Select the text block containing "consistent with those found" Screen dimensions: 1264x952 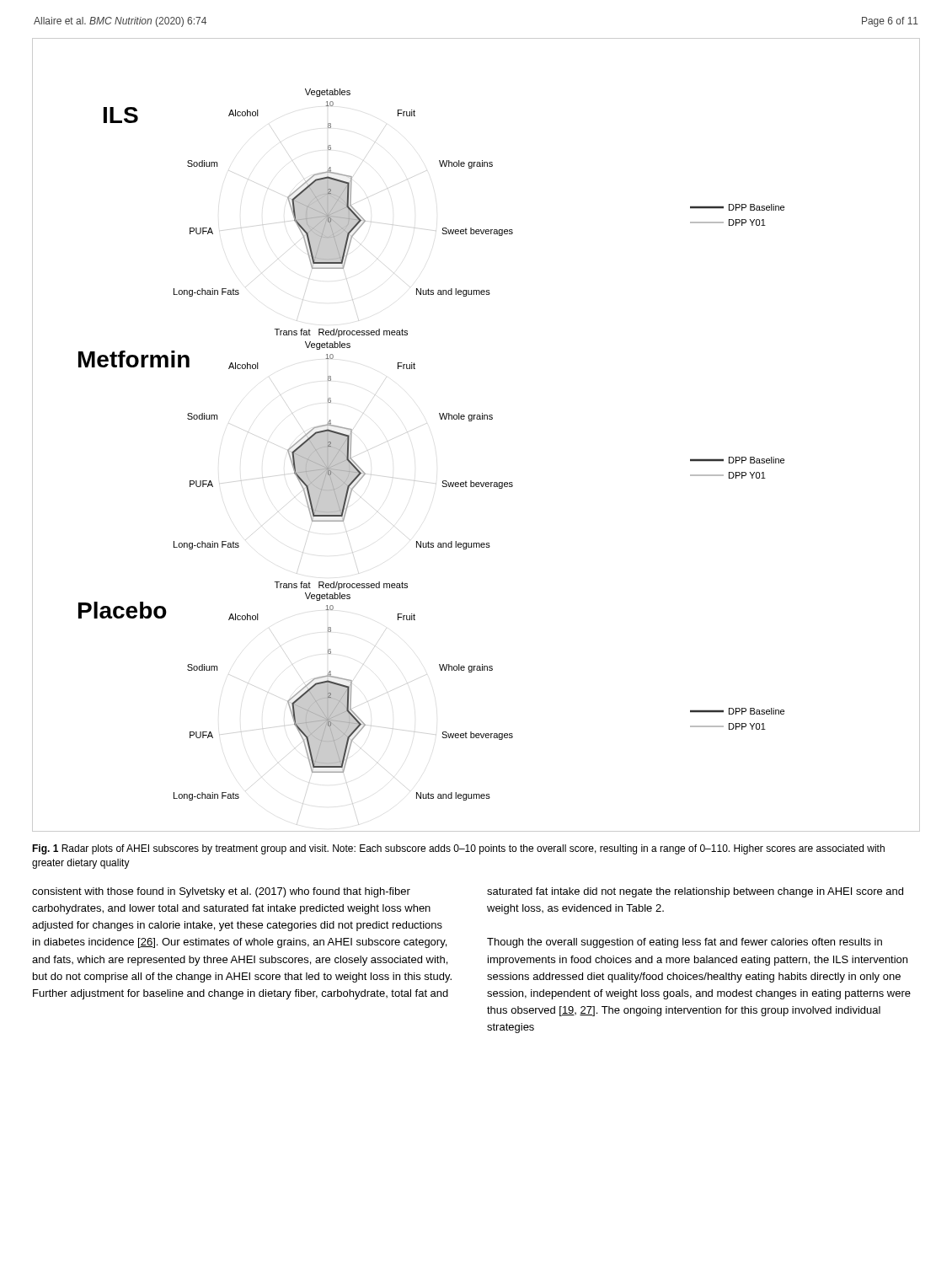pyautogui.click(x=242, y=942)
